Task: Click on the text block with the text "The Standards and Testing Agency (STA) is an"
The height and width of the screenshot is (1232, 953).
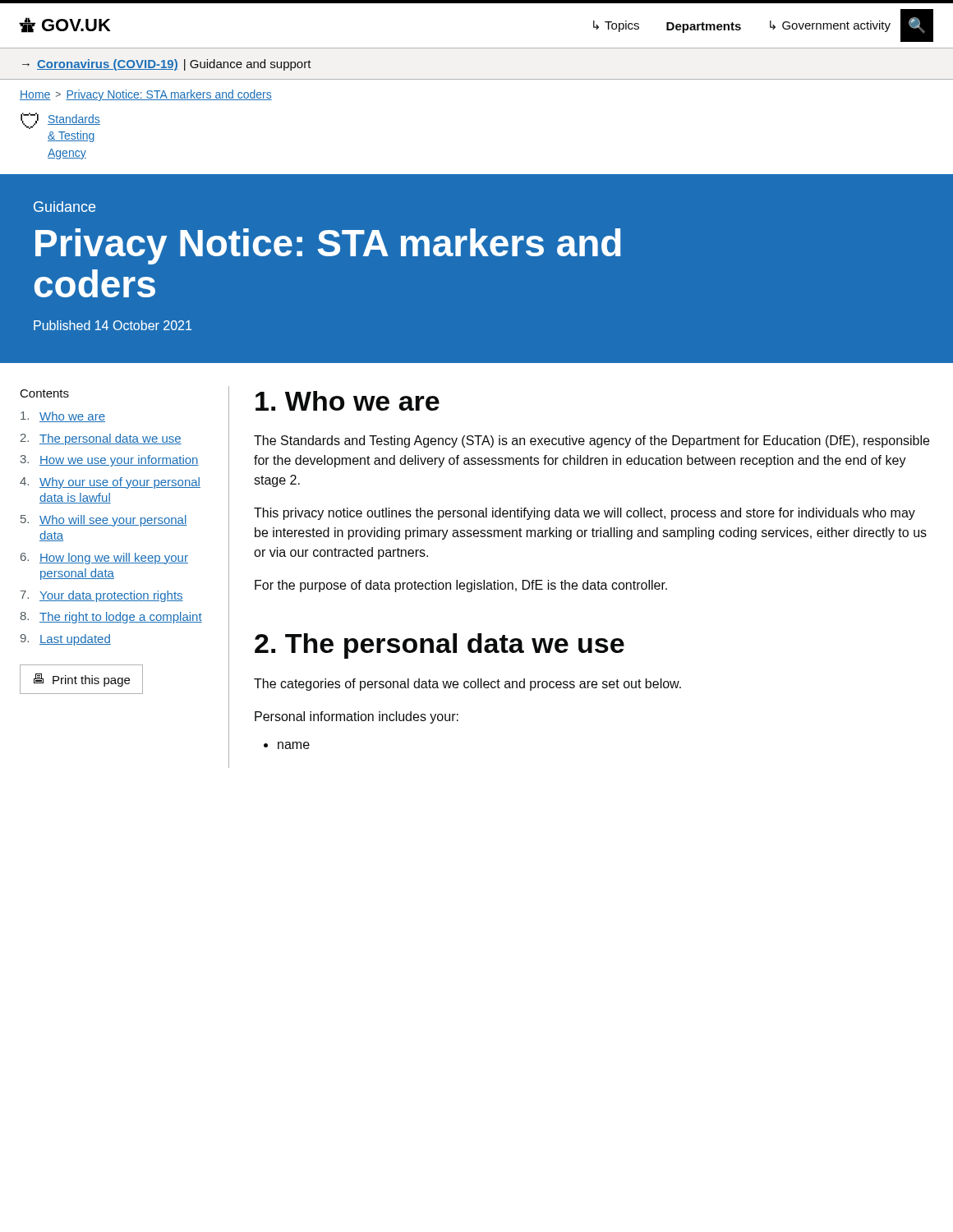Action: (592, 461)
